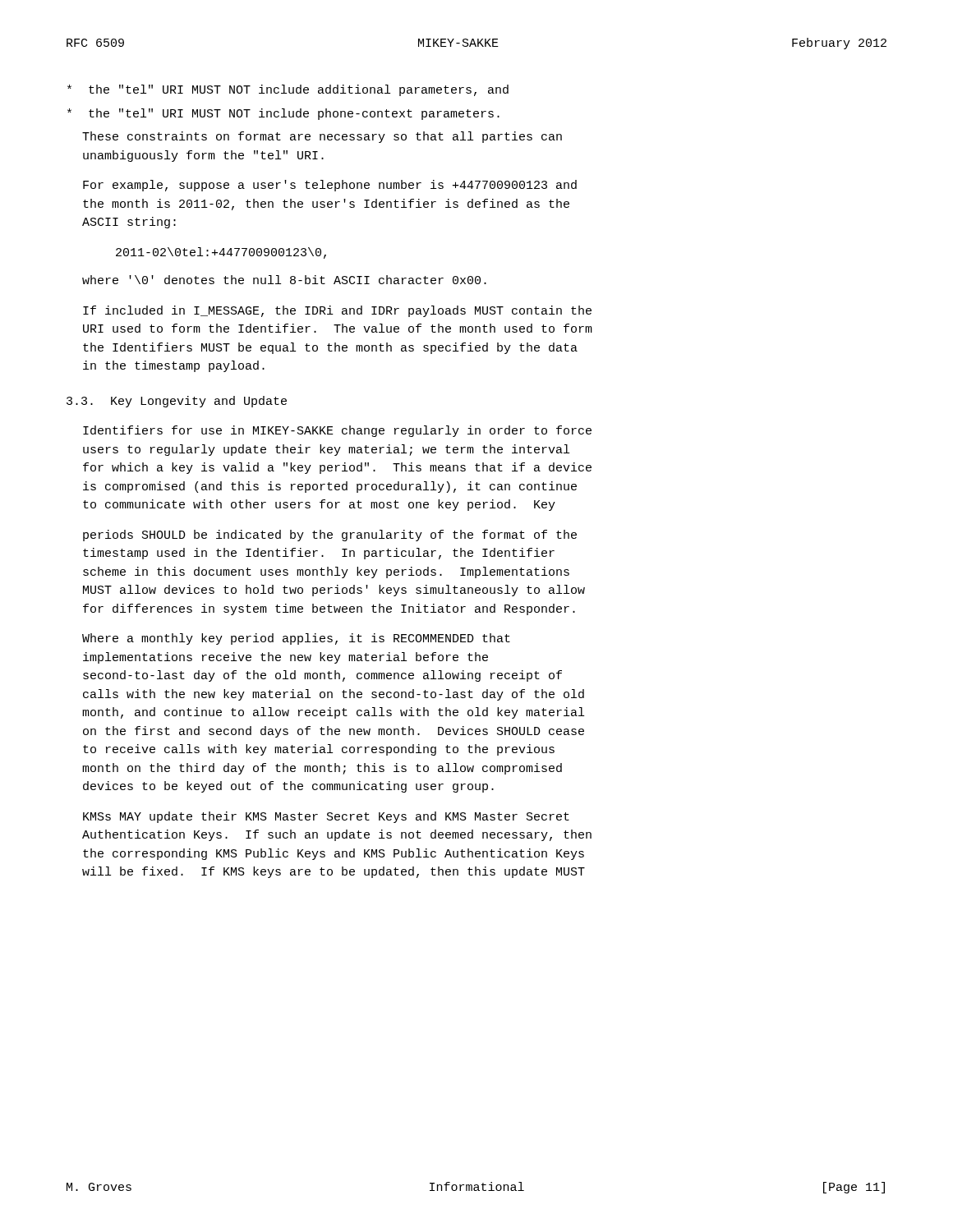Navigate to the element starting "* the "tel" URI MUST NOT include additional"
The width and height of the screenshot is (953, 1232).
coord(288,91)
